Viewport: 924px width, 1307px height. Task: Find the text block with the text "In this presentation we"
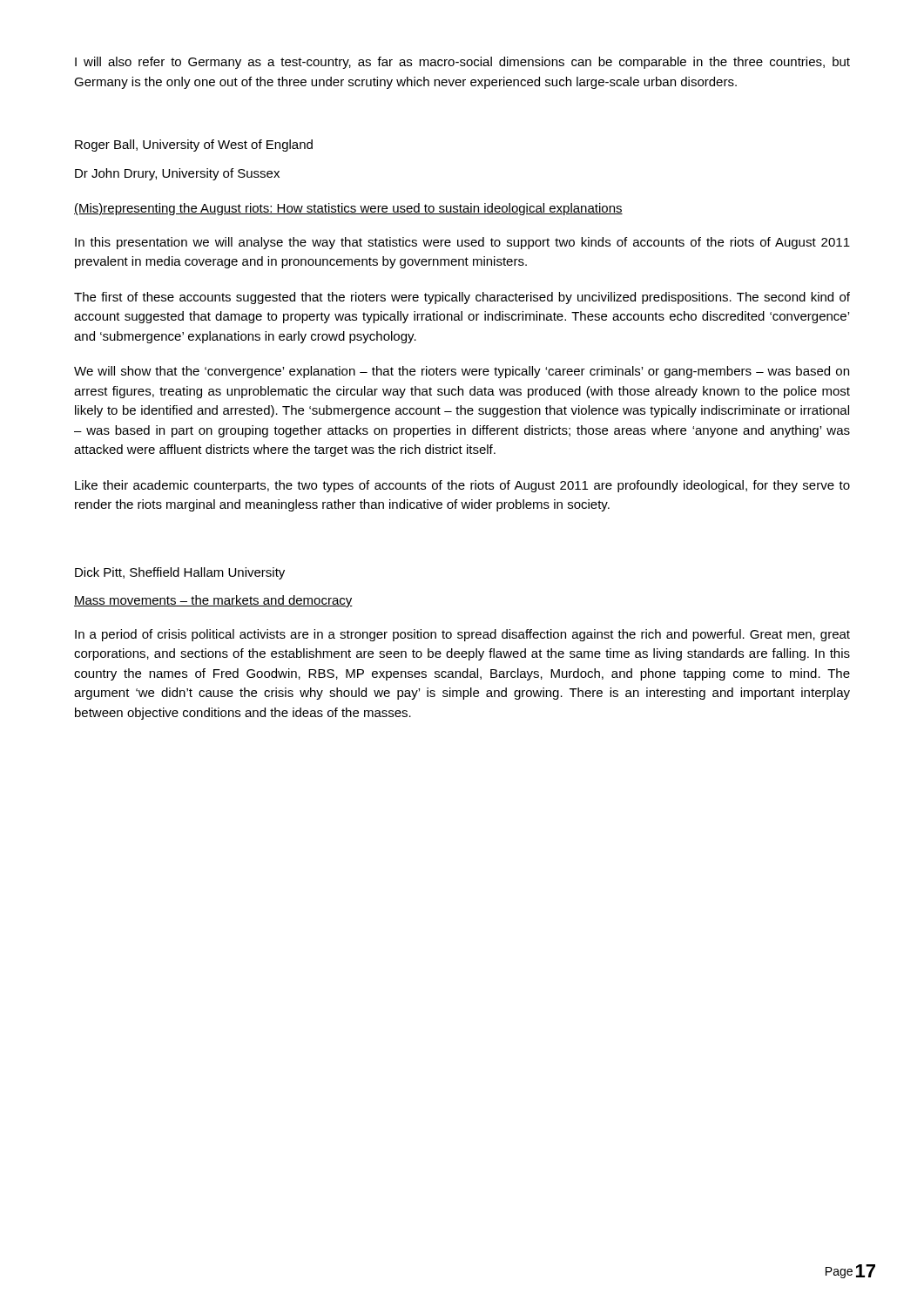pyautogui.click(x=462, y=252)
